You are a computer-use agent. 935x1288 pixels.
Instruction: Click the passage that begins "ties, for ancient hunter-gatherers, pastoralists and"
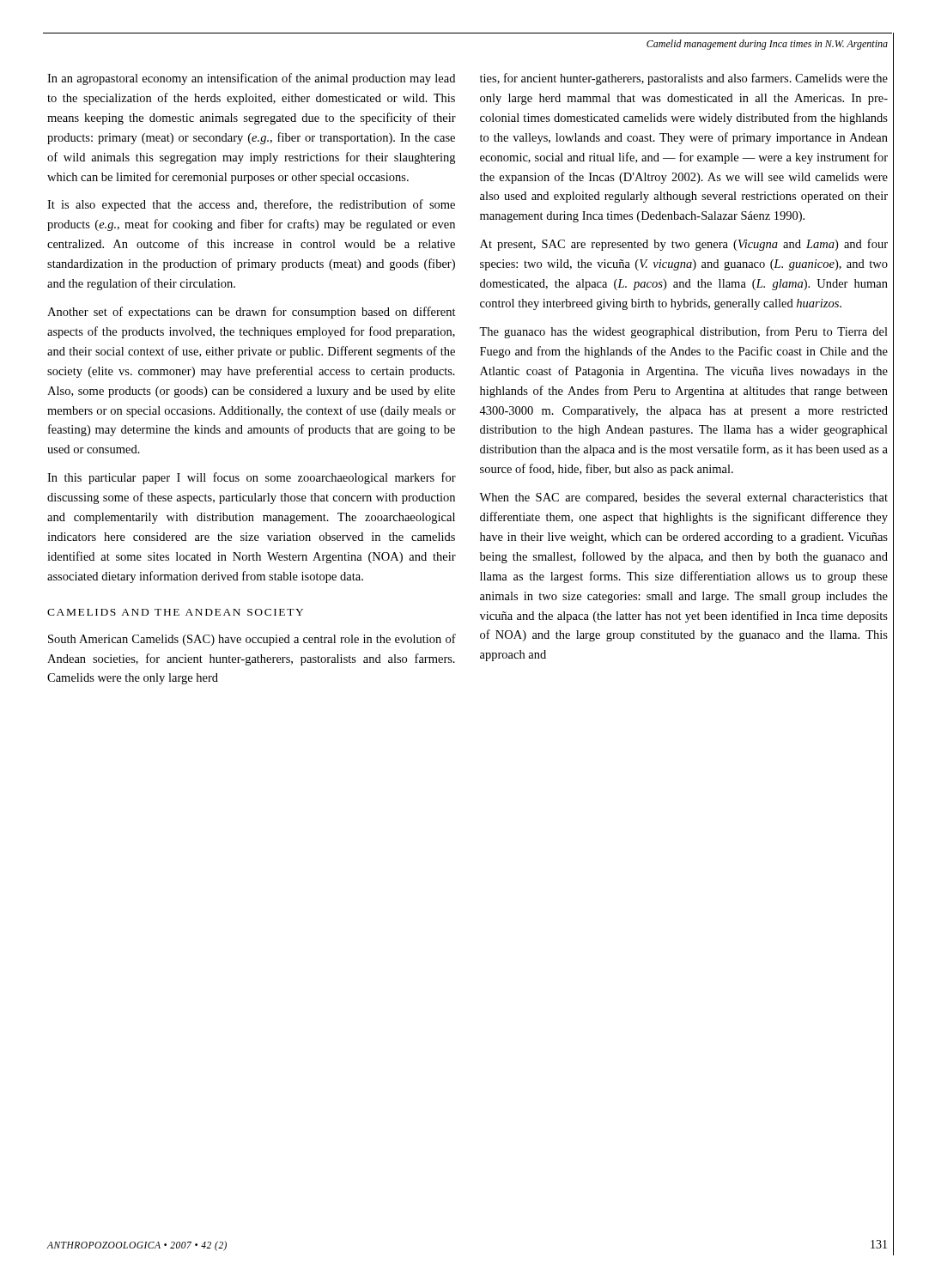684,147
